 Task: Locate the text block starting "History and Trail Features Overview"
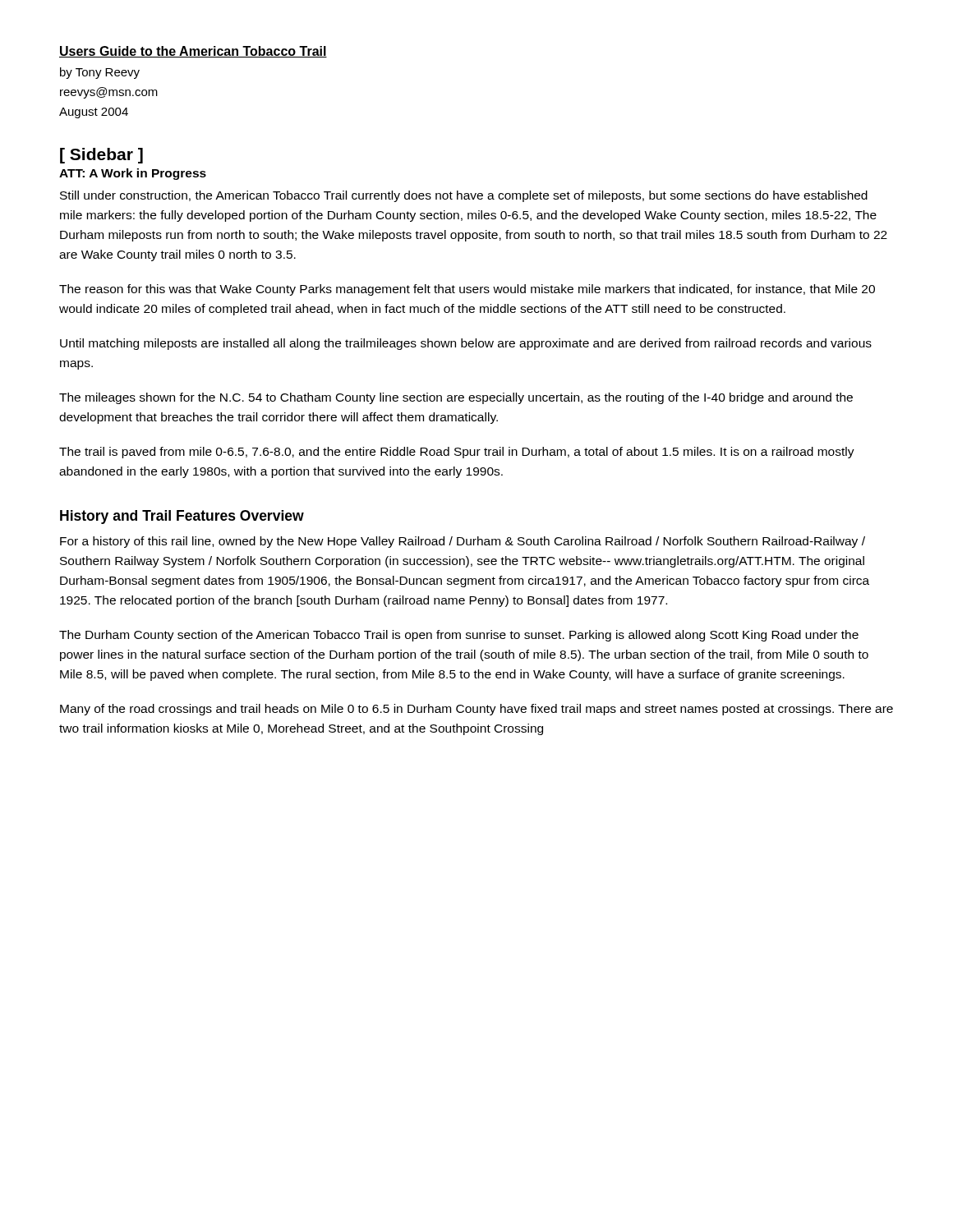(x=181, y=516)
